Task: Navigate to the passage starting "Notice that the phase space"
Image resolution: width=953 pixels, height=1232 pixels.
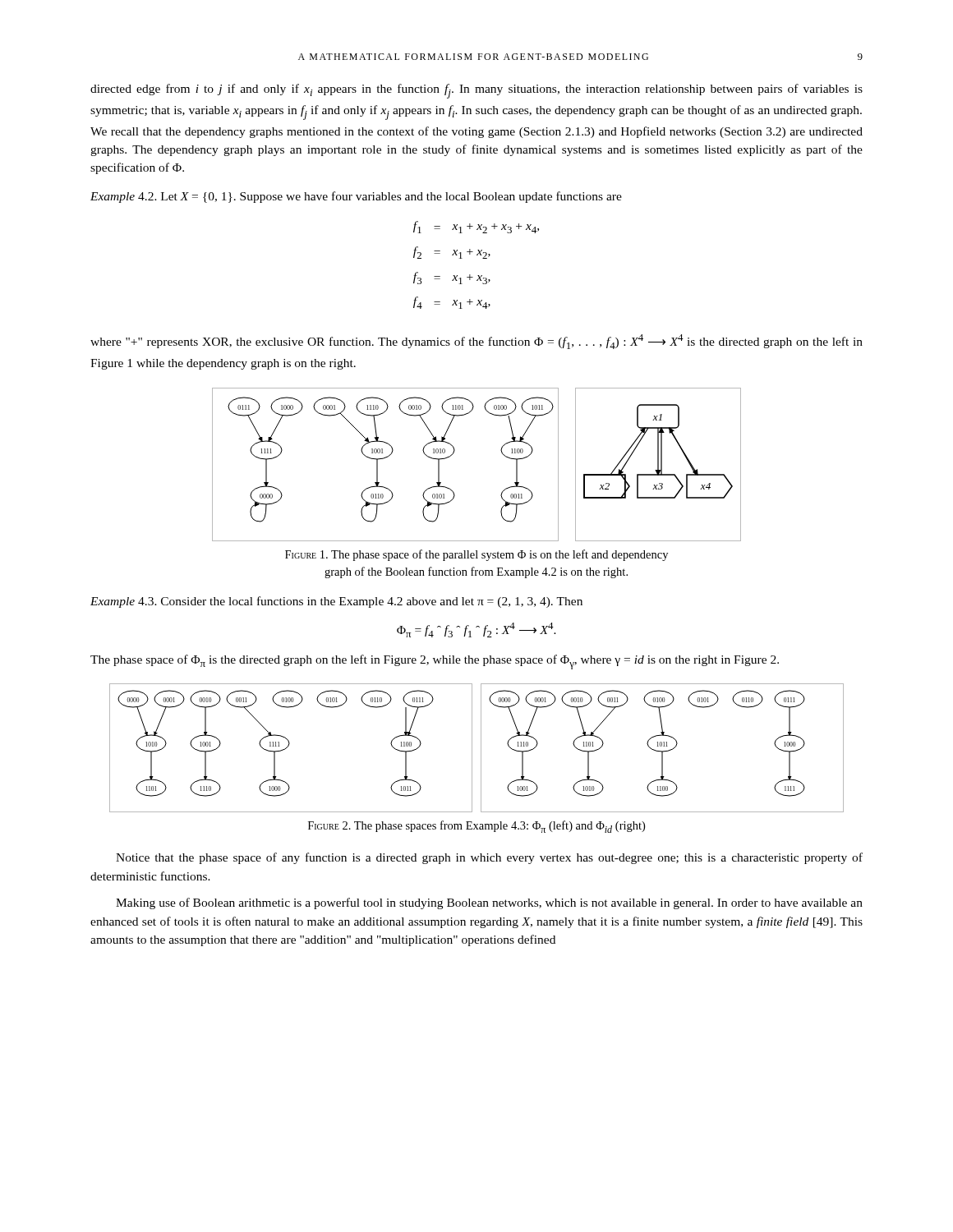Action: click(x=476, y=867)
